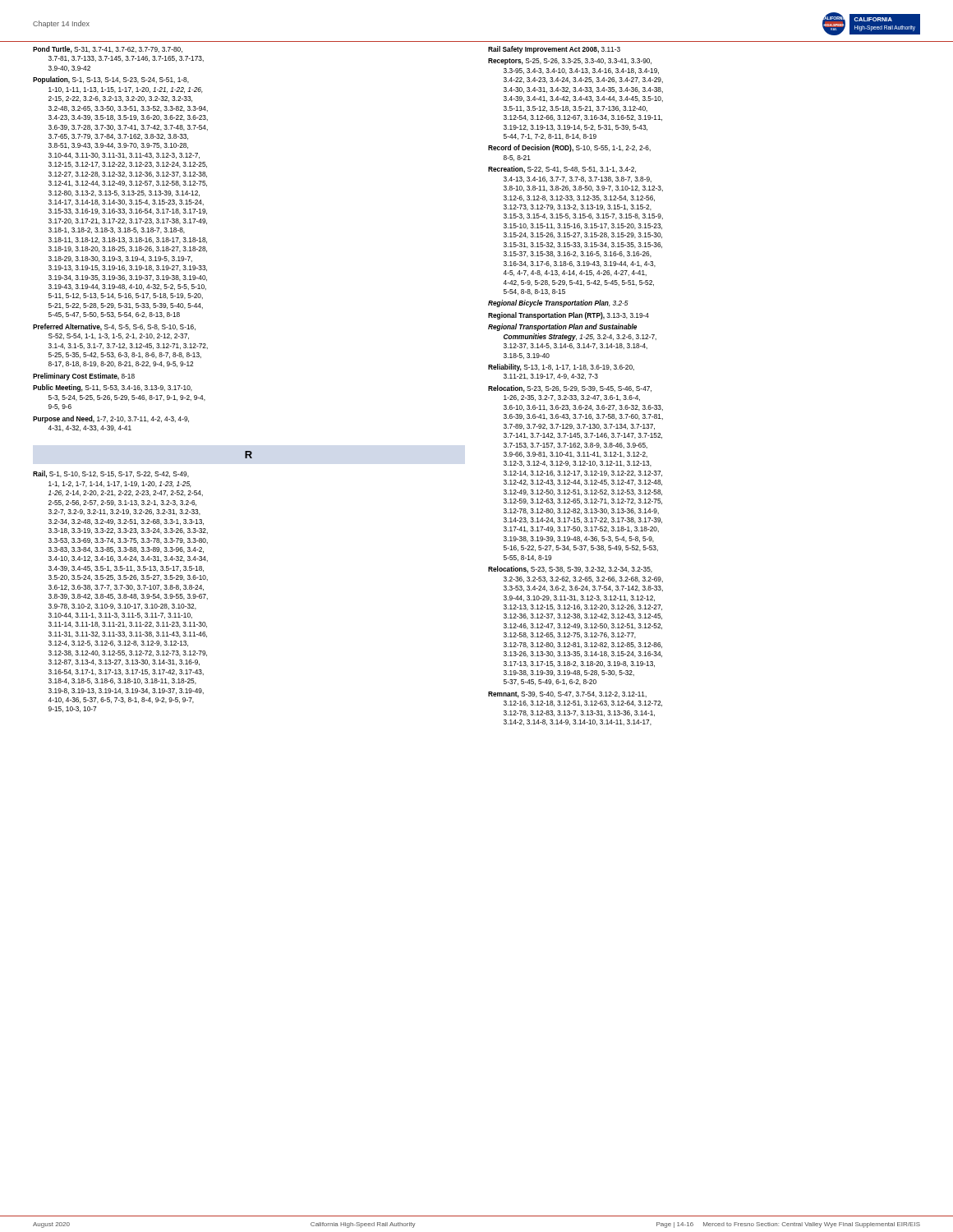
Task: Click on the text block starting "Purpose and Need, 1-7,"
Action: coord(111,423)
